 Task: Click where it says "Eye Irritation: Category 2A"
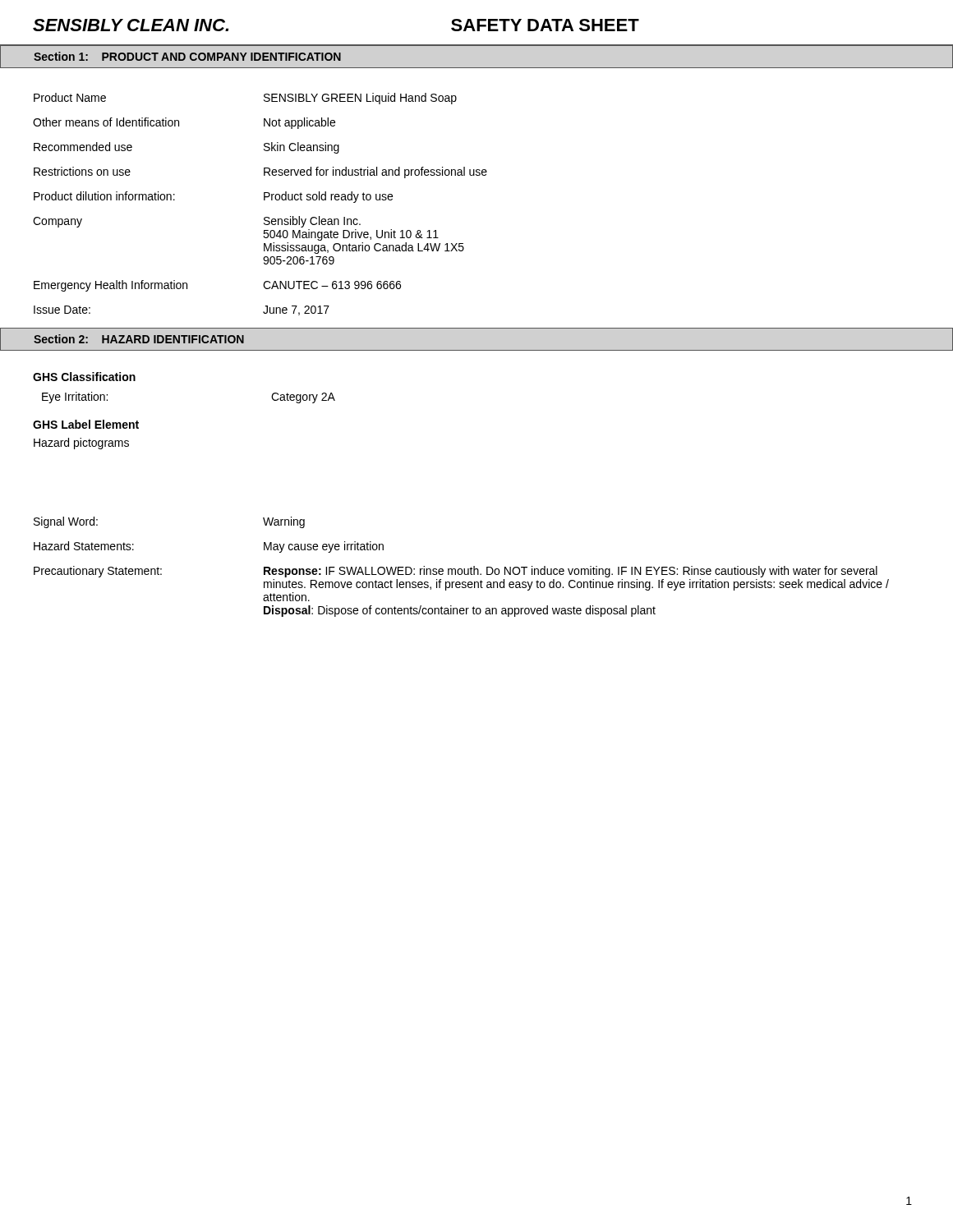[x=72, y=397]
